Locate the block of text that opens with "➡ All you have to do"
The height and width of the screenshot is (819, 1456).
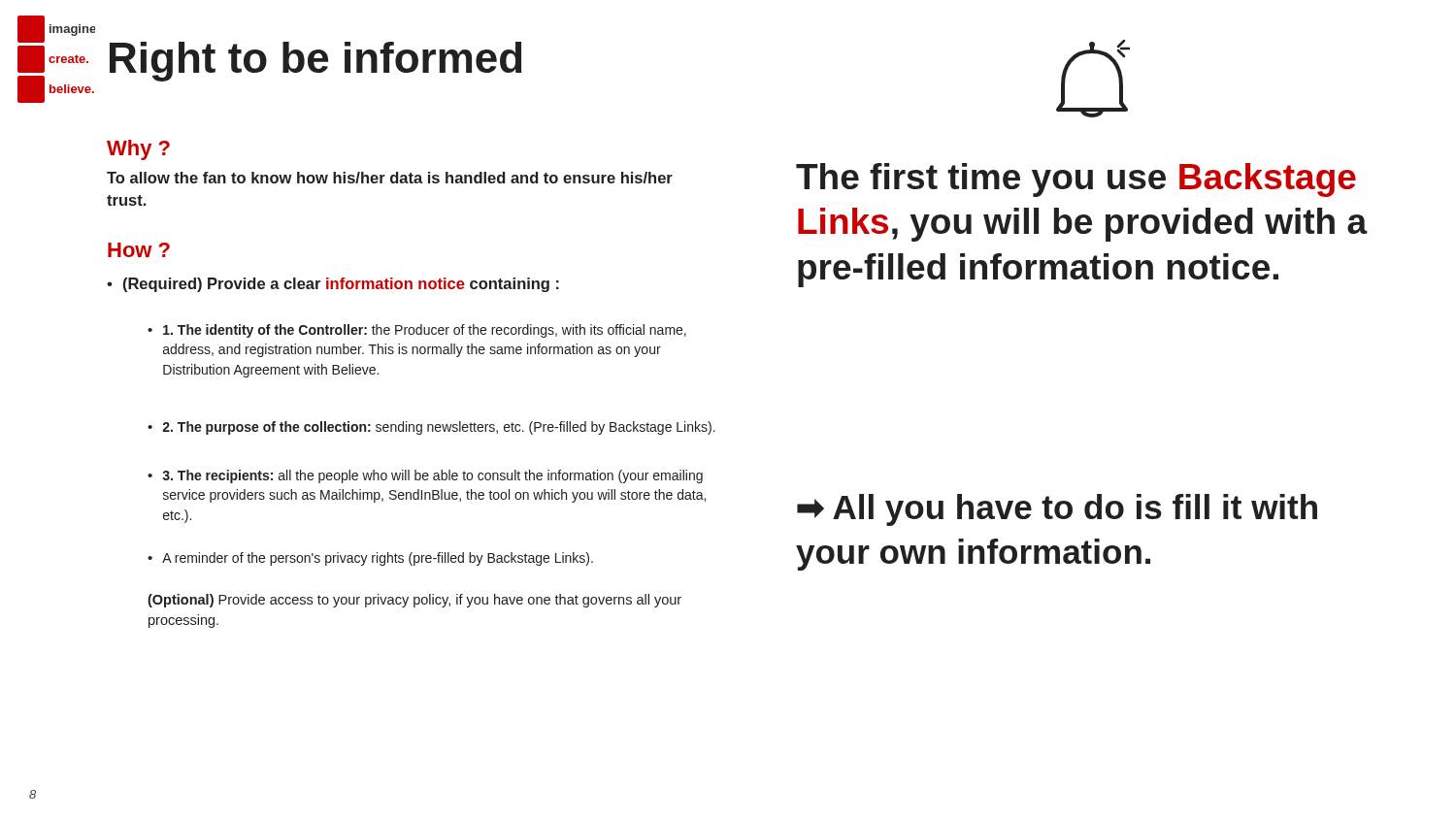pos(1092,529)
